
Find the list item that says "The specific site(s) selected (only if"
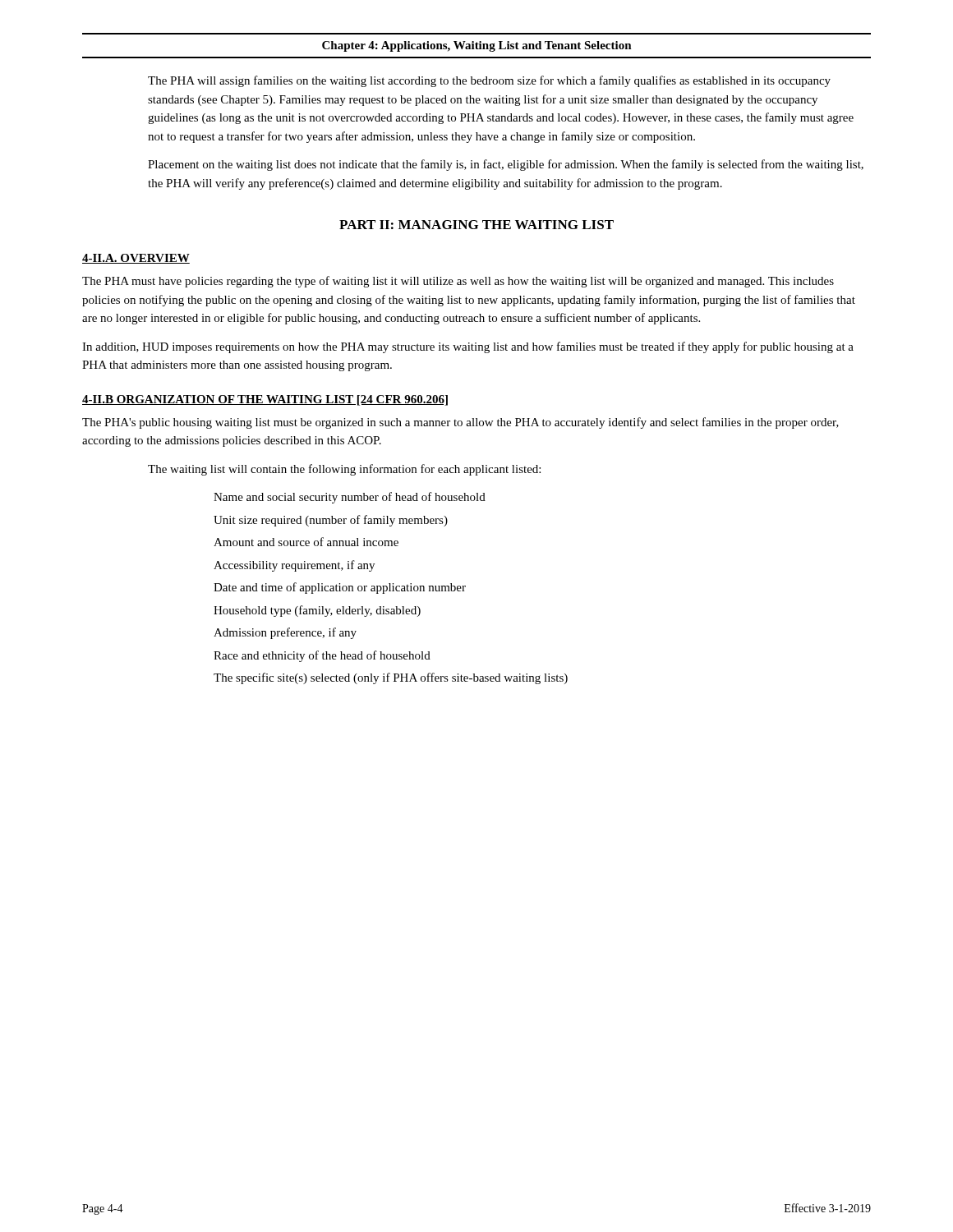(391, 678)
